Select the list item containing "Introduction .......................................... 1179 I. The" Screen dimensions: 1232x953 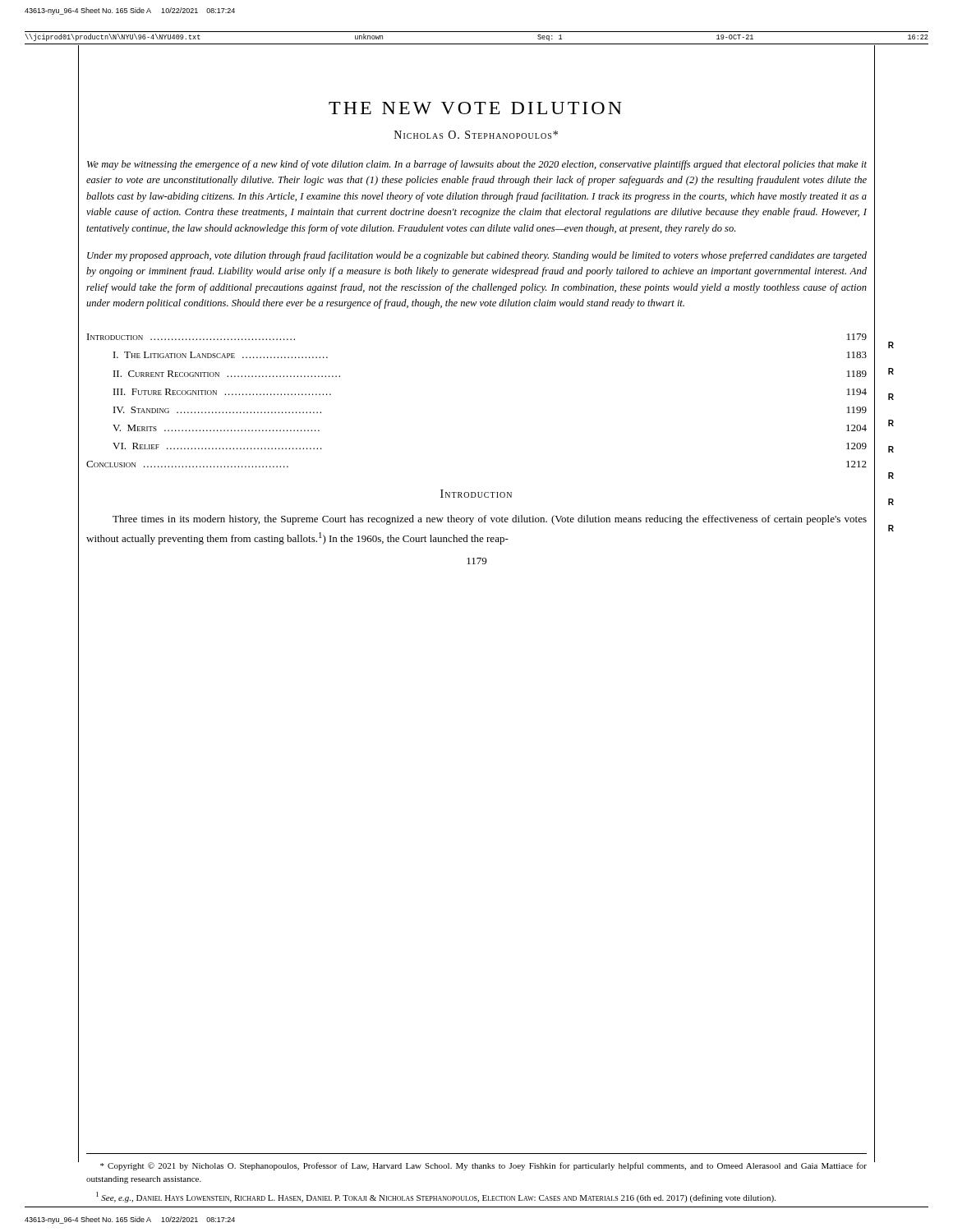(x=117, y=336)
